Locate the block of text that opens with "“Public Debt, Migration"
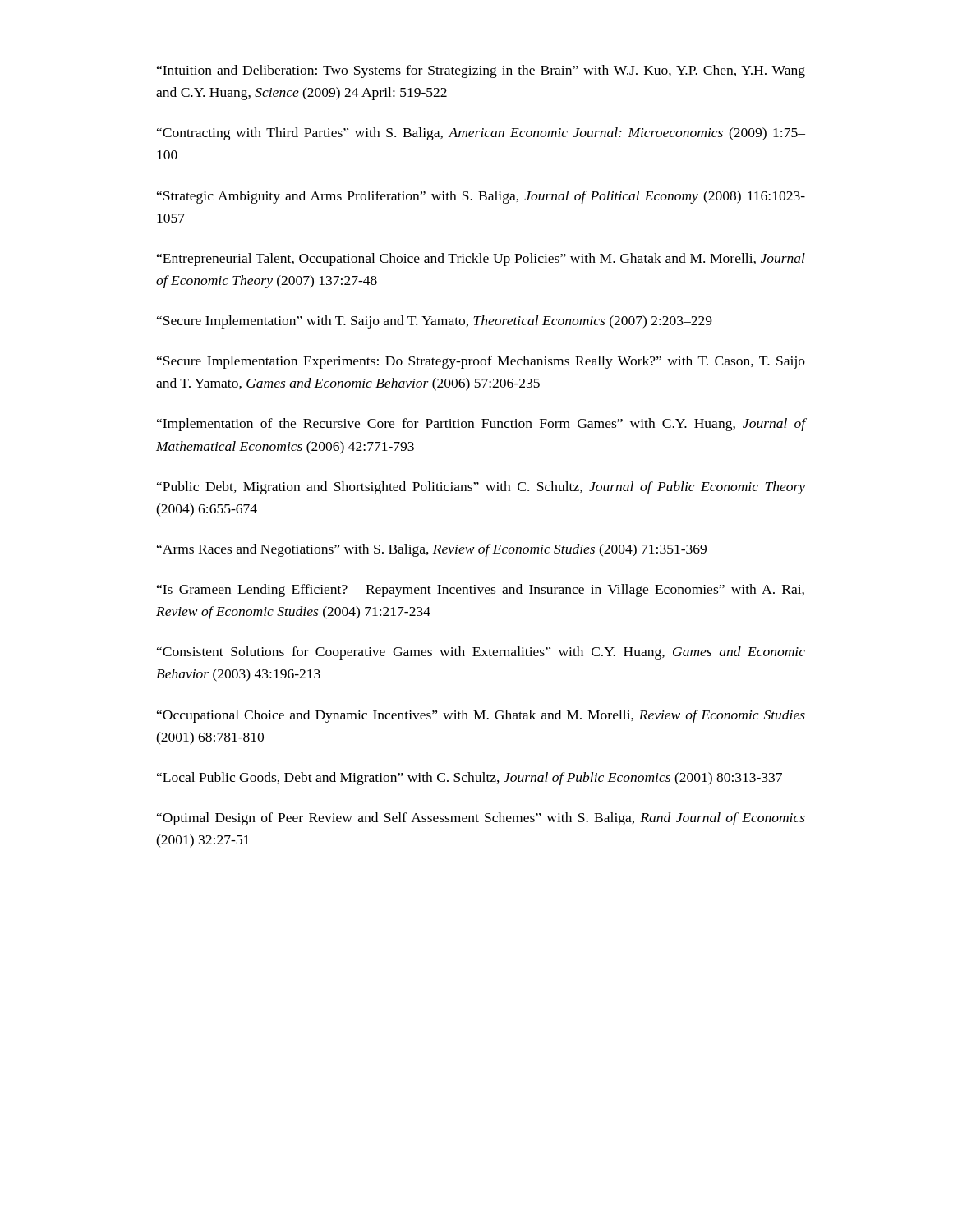Screen dimensions: 1232x953 pos(481,497)
